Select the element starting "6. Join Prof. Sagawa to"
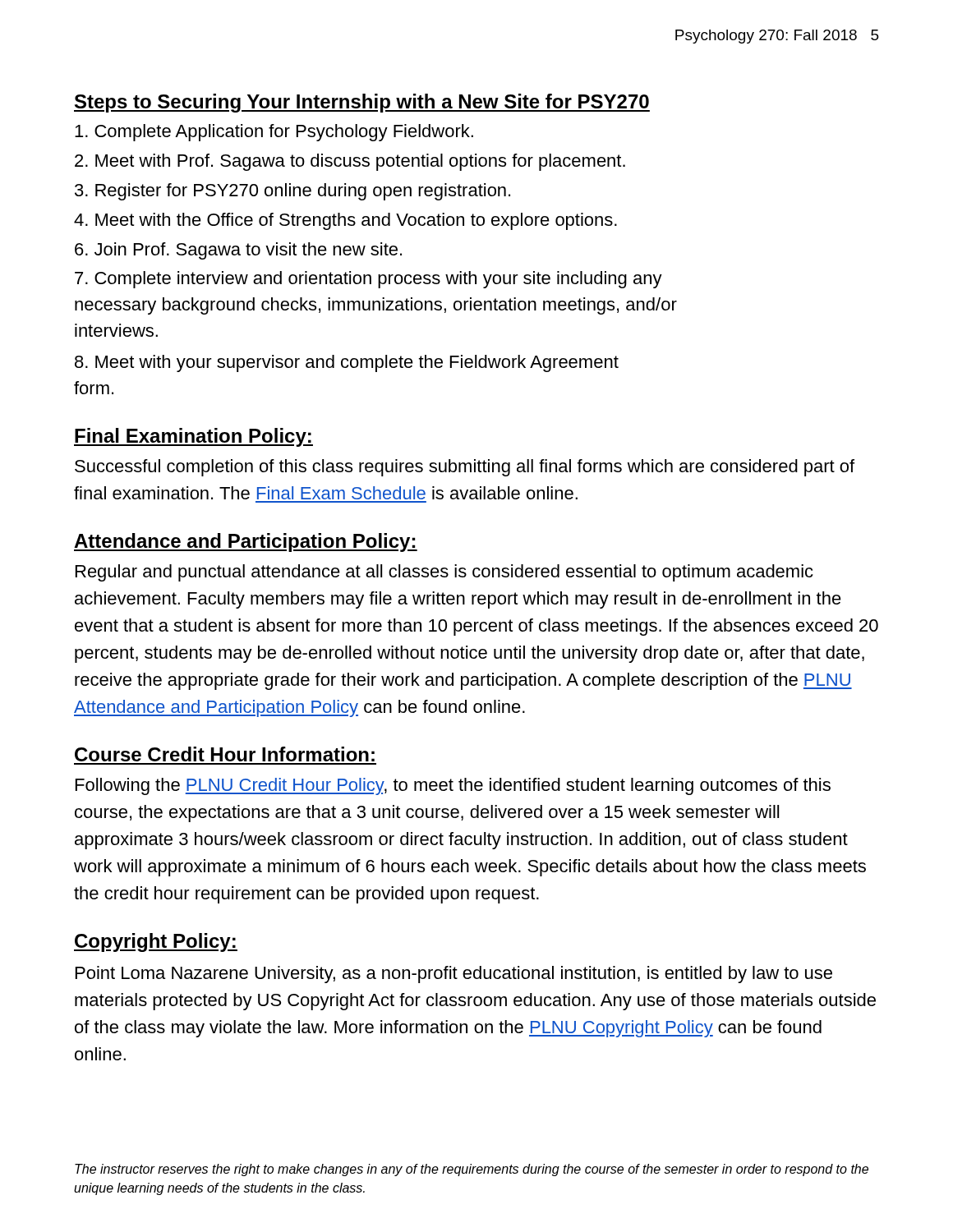 click(239, 249)
